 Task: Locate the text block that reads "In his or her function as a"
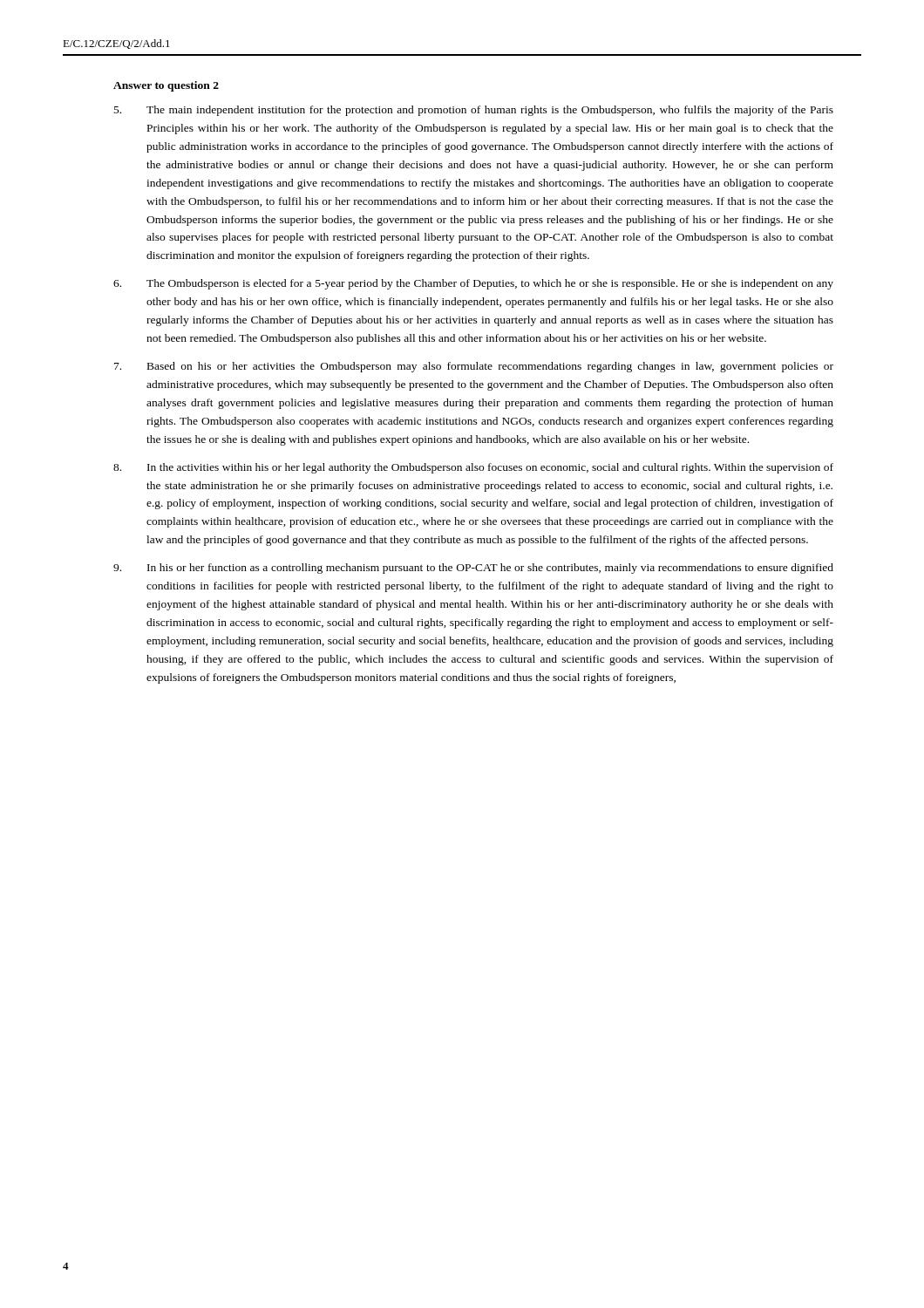(x=473, y=623)
